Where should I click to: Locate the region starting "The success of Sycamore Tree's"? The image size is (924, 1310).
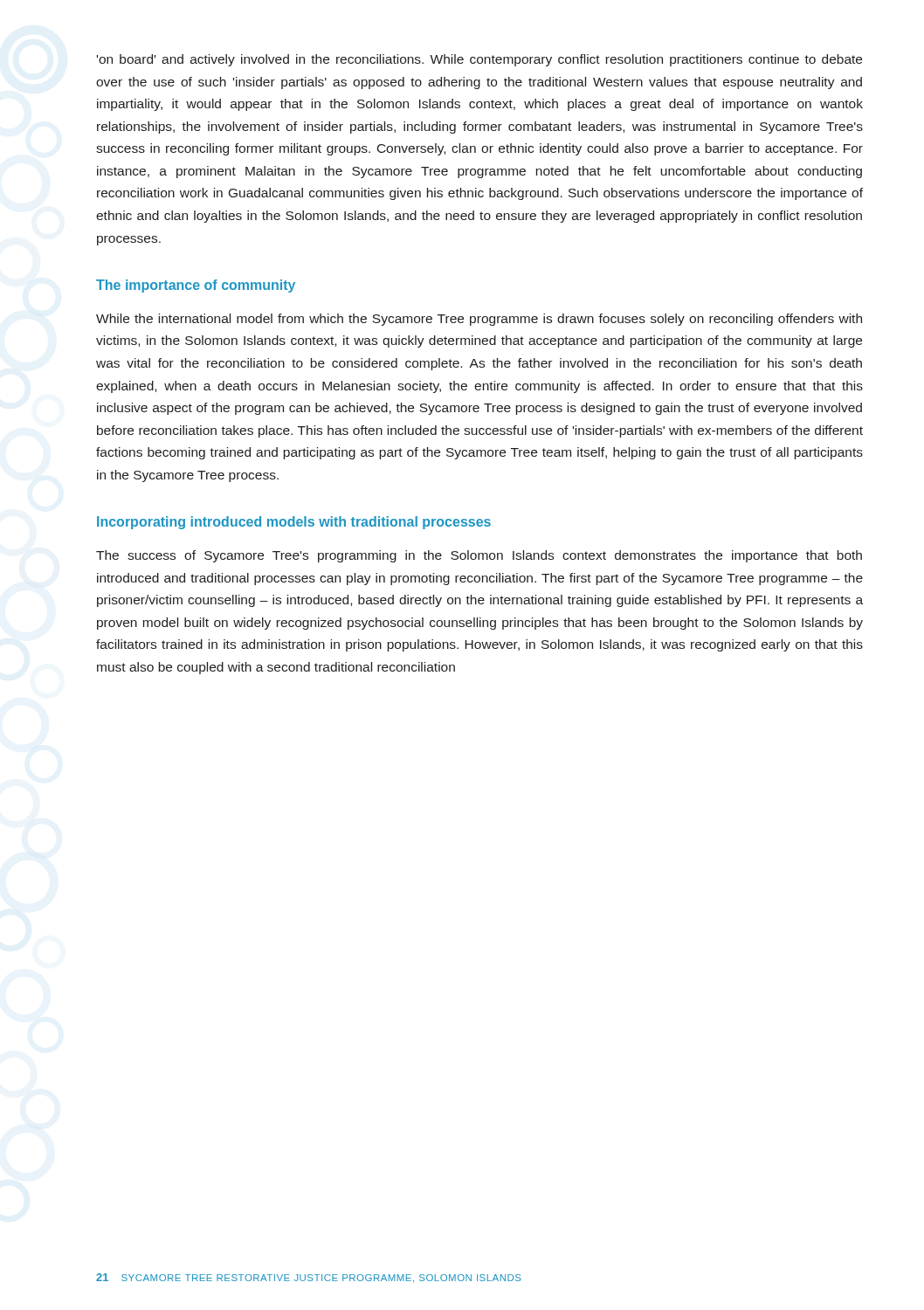479,611
